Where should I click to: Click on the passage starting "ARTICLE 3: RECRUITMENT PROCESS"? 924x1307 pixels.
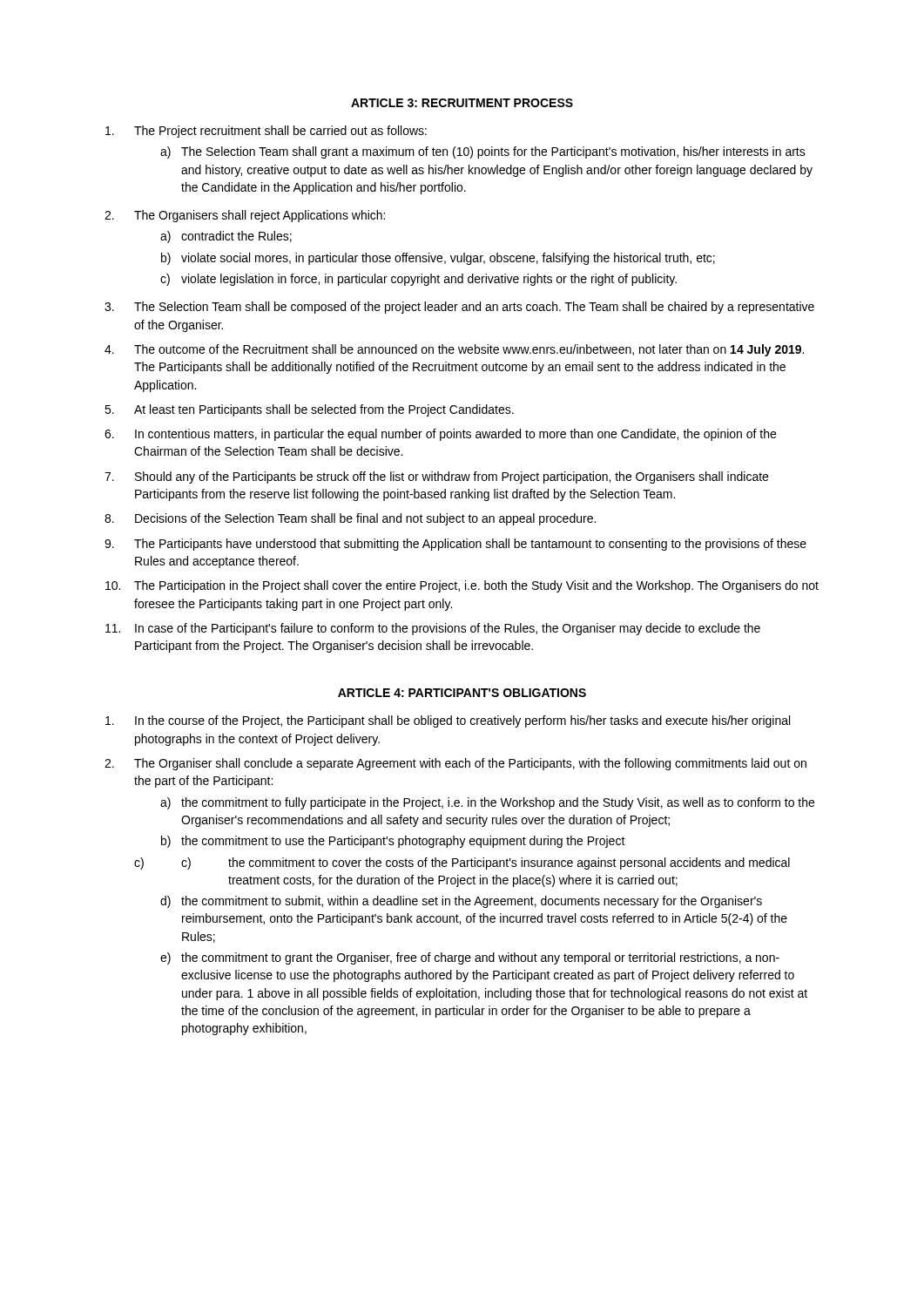462,103
